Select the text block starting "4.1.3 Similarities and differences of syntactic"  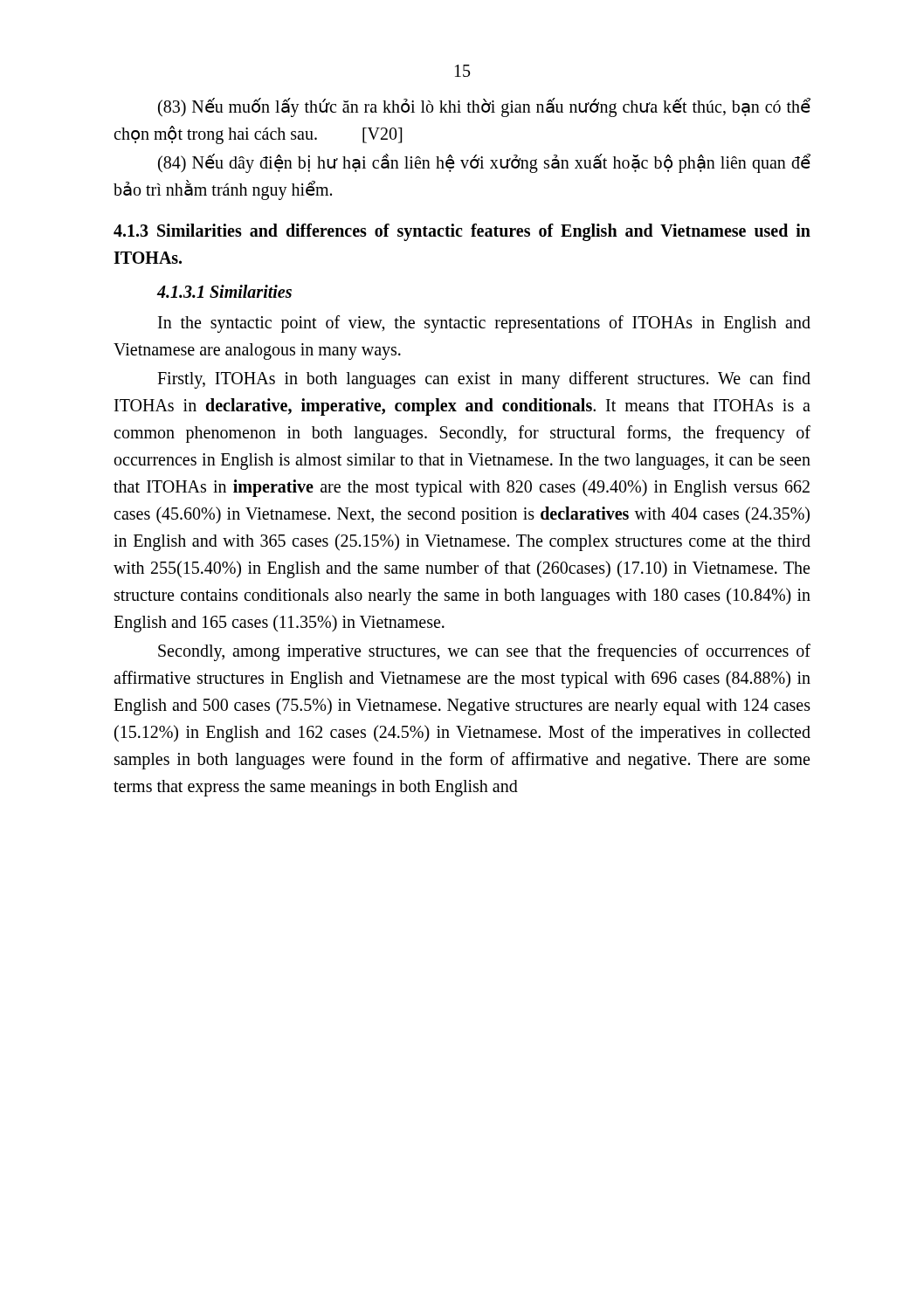tap(462, 244)
